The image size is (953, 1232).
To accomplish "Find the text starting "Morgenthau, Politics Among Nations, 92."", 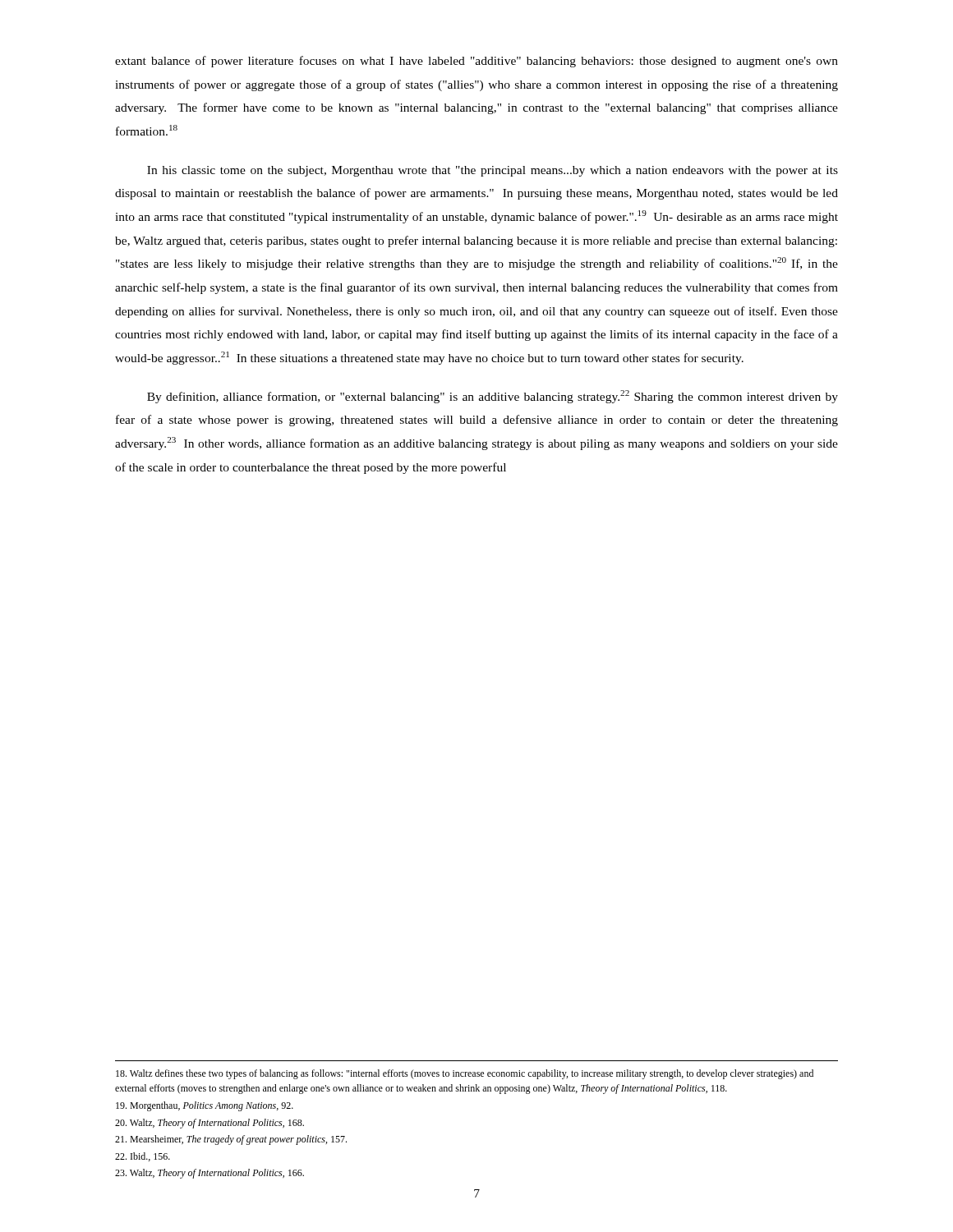I will coord(204,1106).
